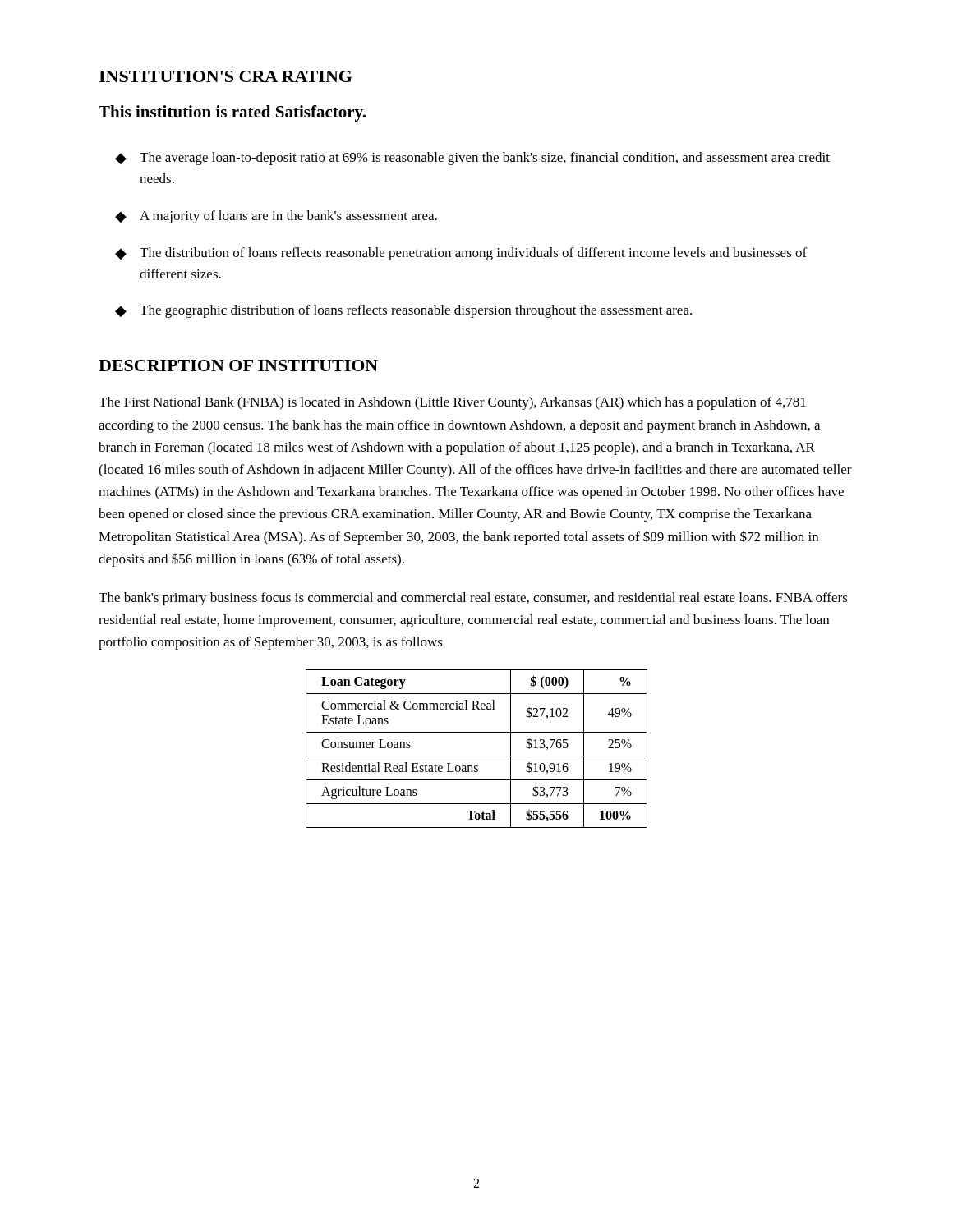This screenshot has height=1232, width=953.
Task: Find the region starting "◆ The geographic"
Action: coord(404,311)
